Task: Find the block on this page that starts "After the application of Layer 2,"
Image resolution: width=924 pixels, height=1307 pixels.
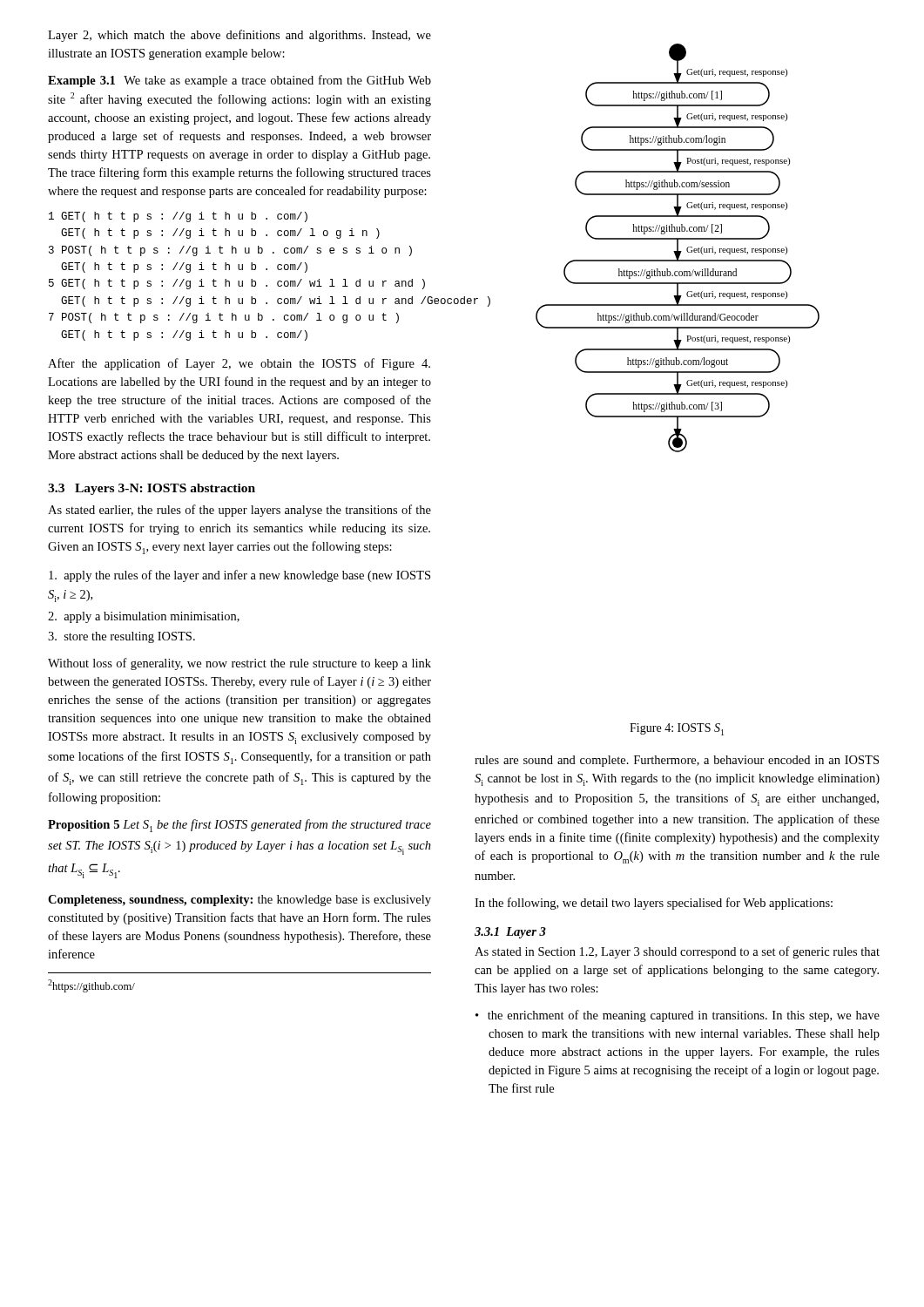Action: click(239, 409)
